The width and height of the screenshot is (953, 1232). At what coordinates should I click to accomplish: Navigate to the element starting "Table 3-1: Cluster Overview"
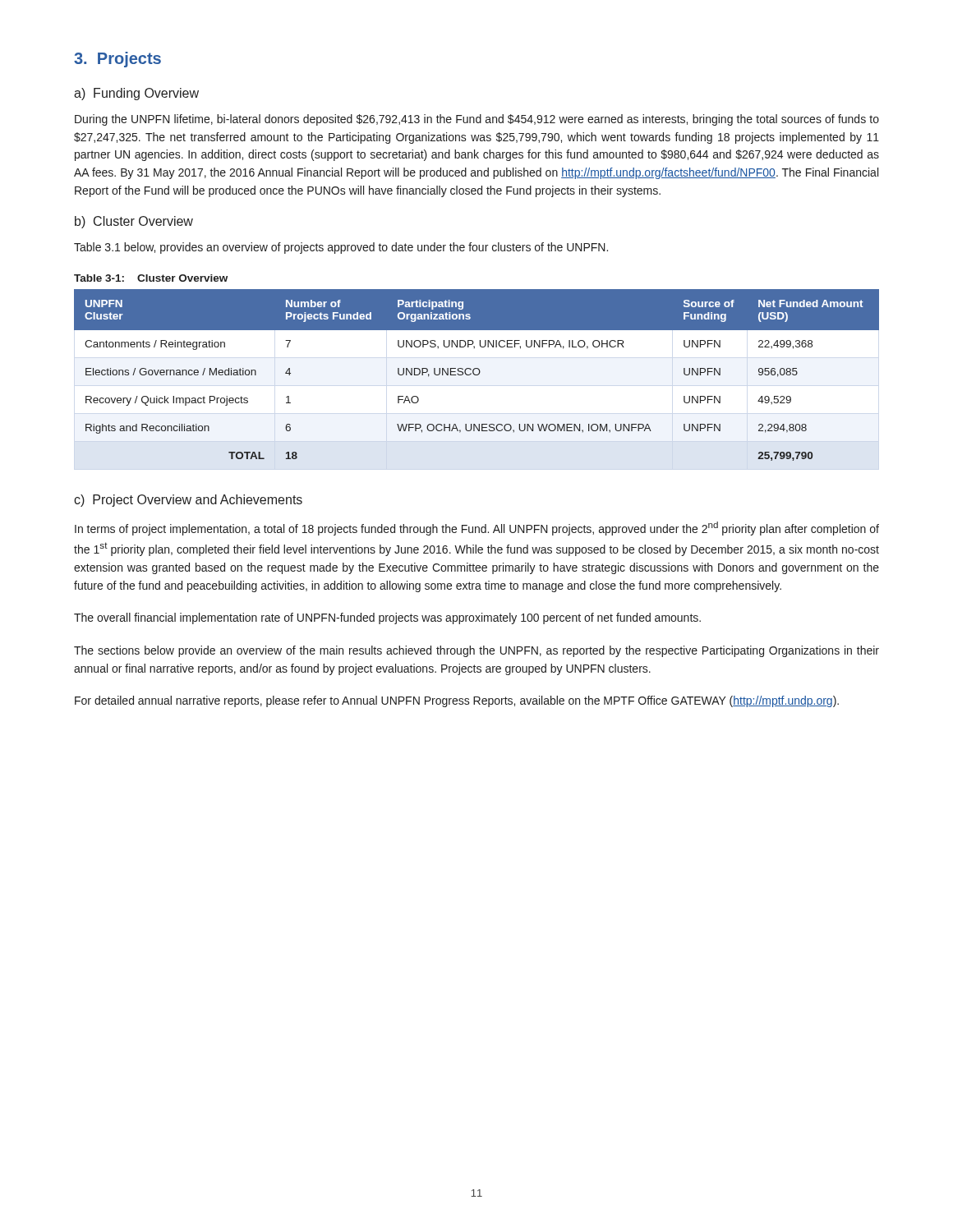[151, 278]
